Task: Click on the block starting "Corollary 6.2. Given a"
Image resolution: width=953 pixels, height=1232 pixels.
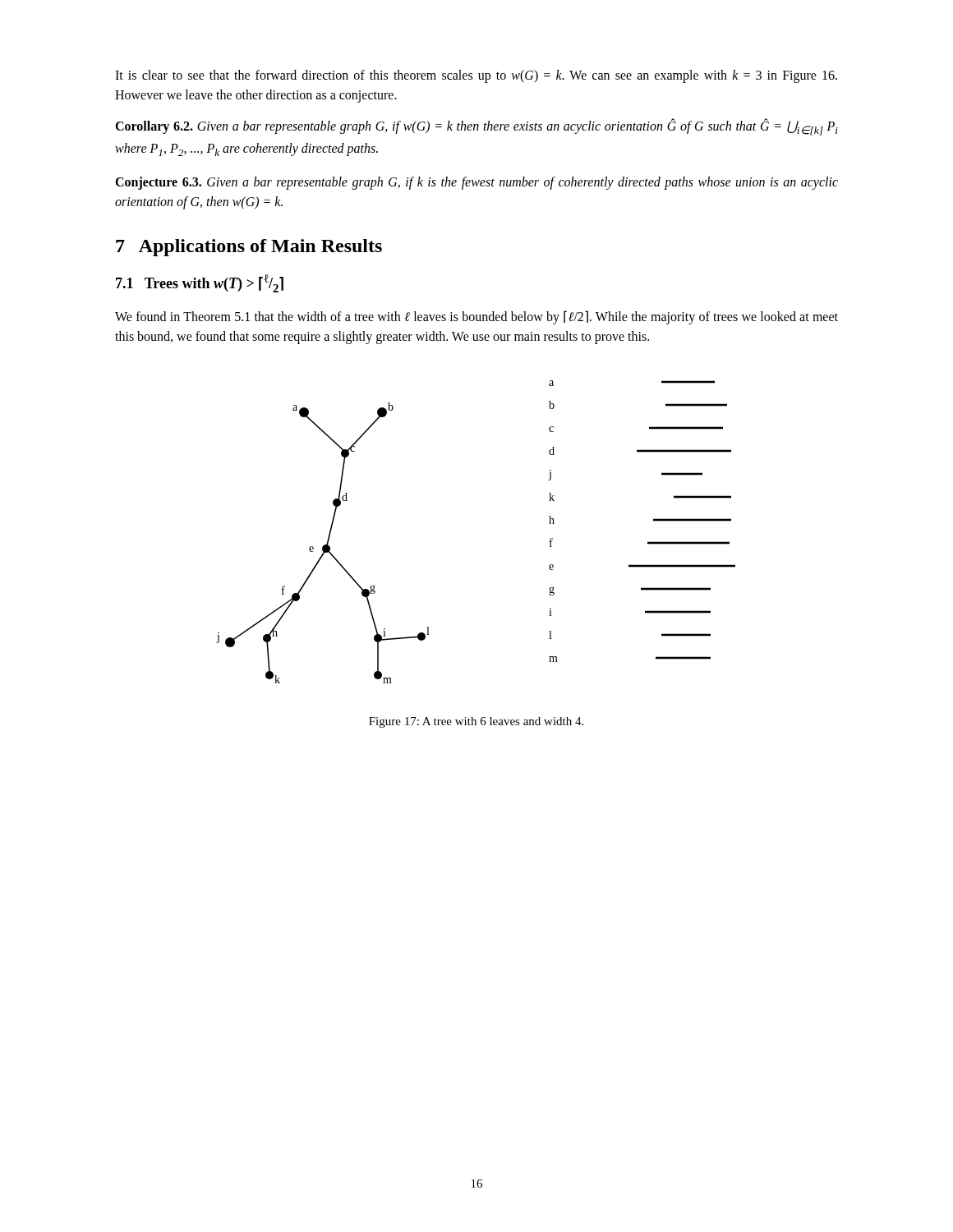Action: 476,139
